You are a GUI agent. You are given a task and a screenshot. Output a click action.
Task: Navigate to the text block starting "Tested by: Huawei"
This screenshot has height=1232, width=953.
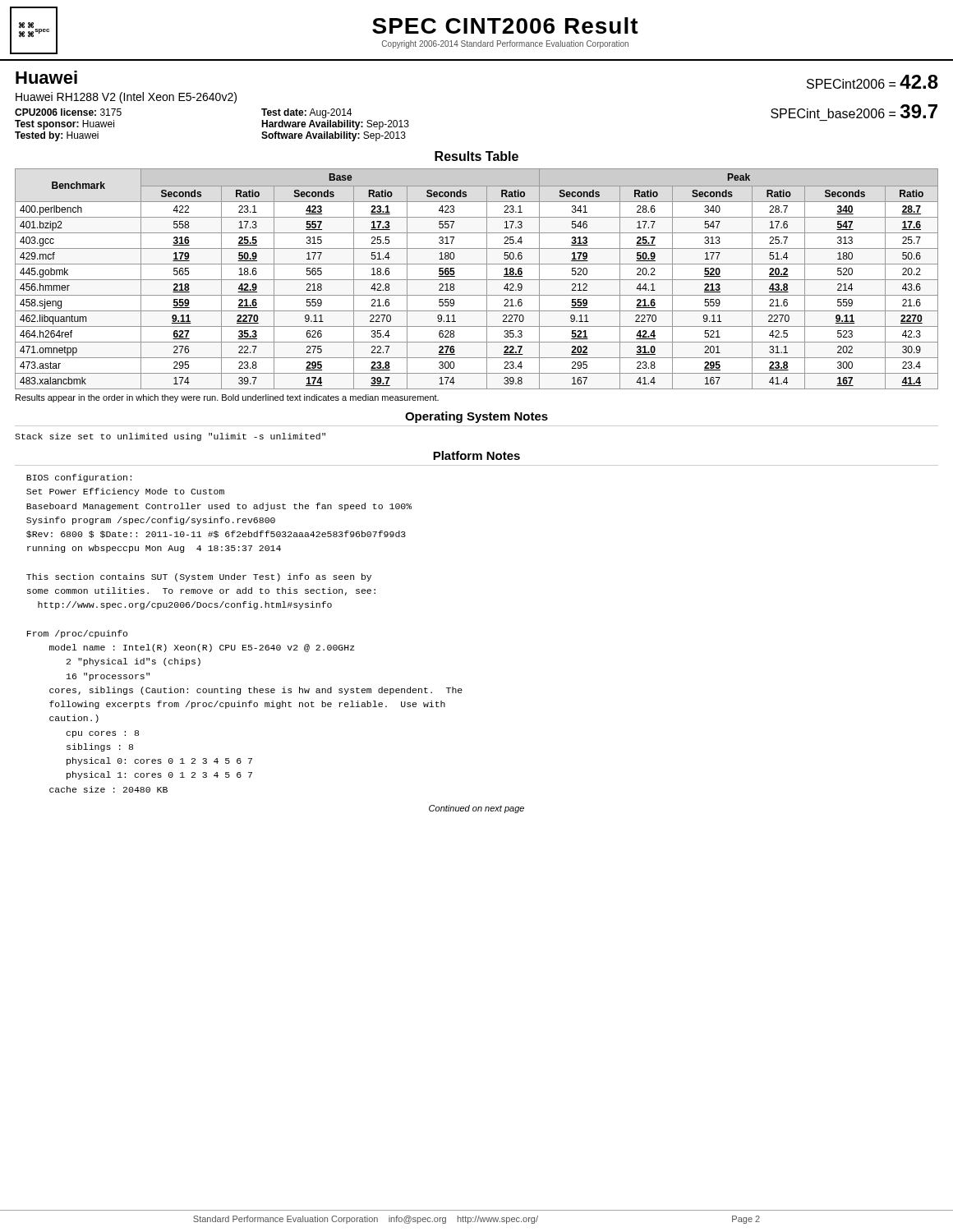click(57, 136)
